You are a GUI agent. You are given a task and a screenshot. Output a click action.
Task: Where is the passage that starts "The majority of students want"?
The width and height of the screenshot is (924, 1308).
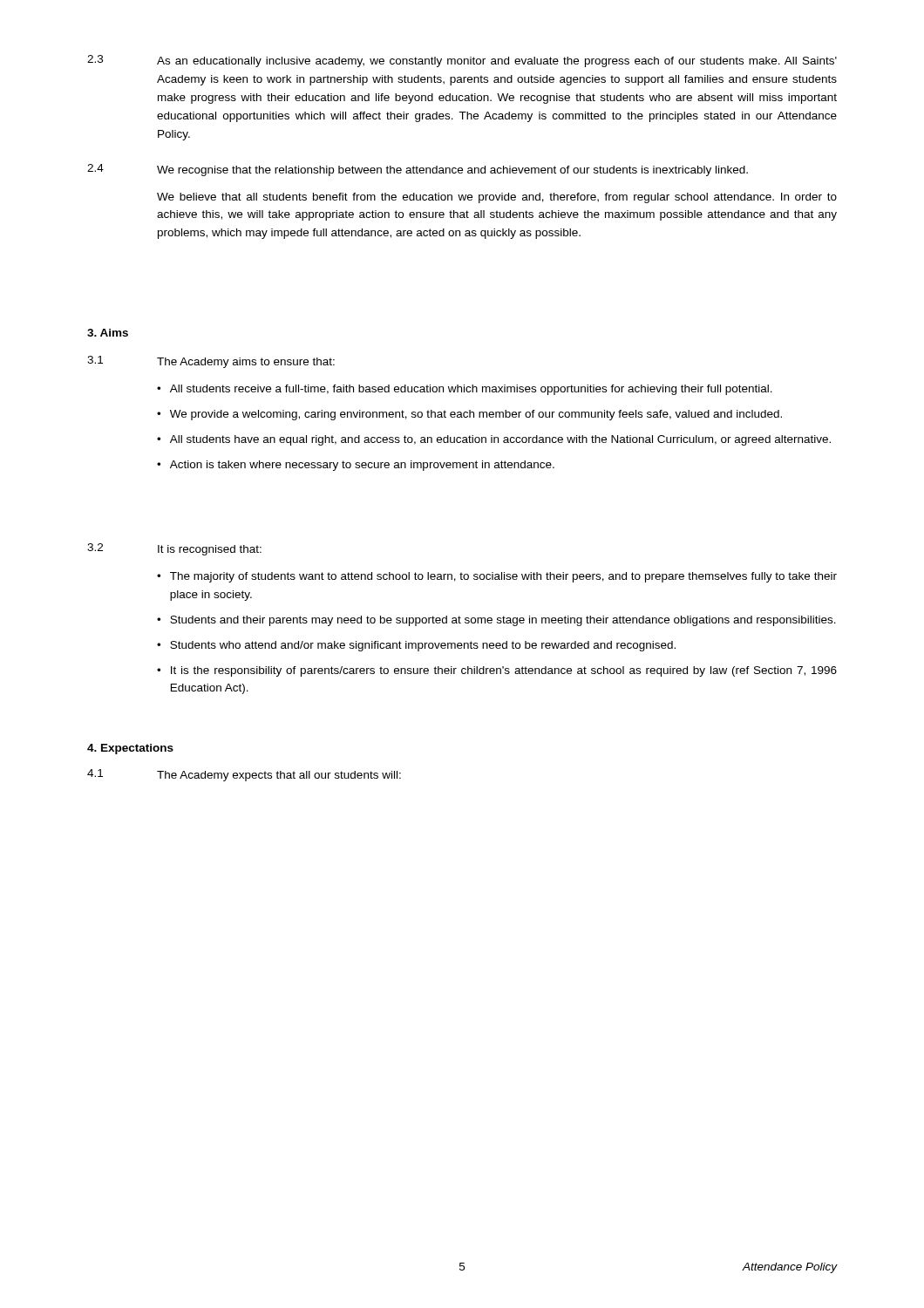click(x=503, y=586)
